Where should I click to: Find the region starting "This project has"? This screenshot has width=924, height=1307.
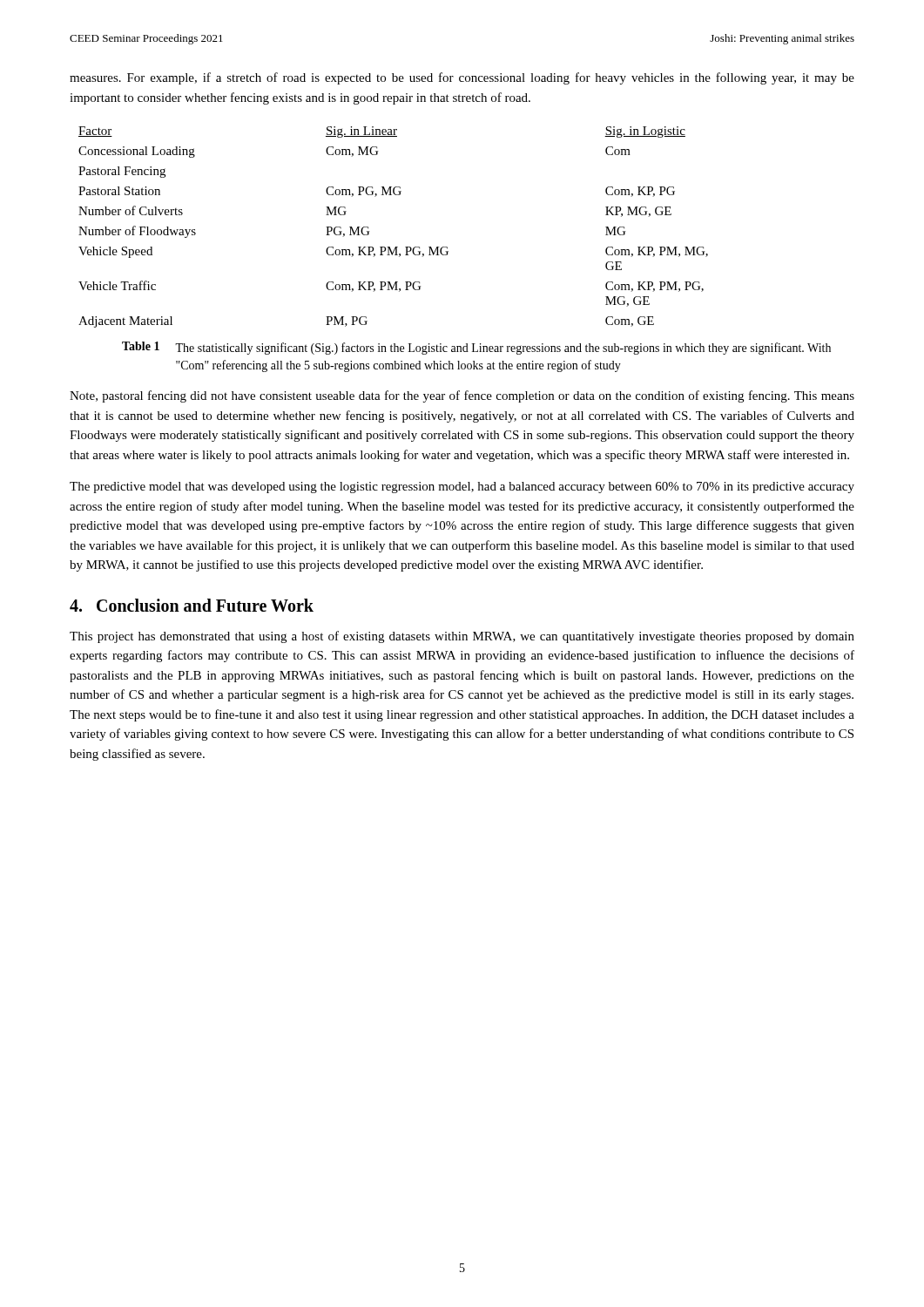[462, 695]
